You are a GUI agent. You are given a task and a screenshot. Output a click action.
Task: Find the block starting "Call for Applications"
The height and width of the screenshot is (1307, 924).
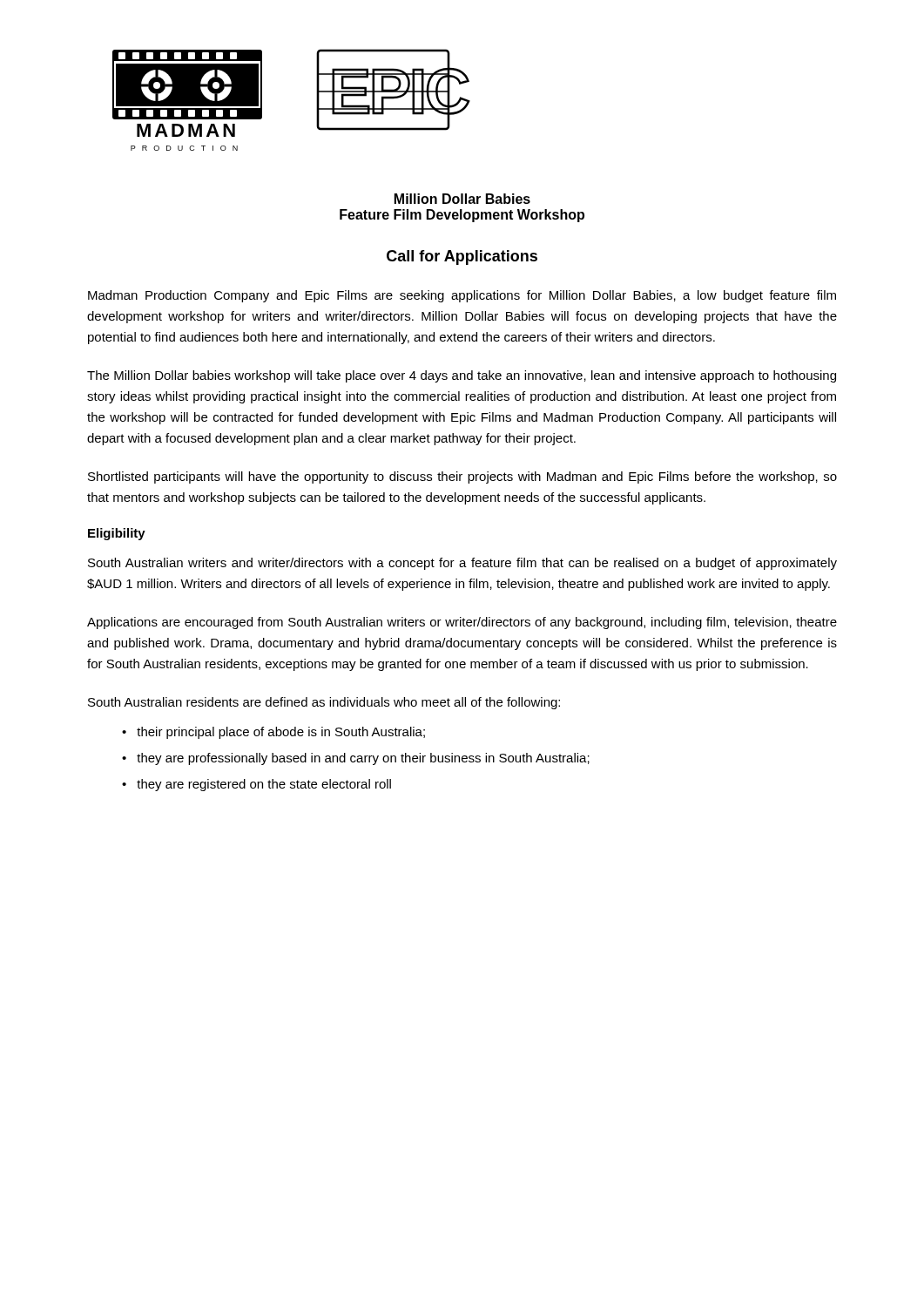click(462, 256)
